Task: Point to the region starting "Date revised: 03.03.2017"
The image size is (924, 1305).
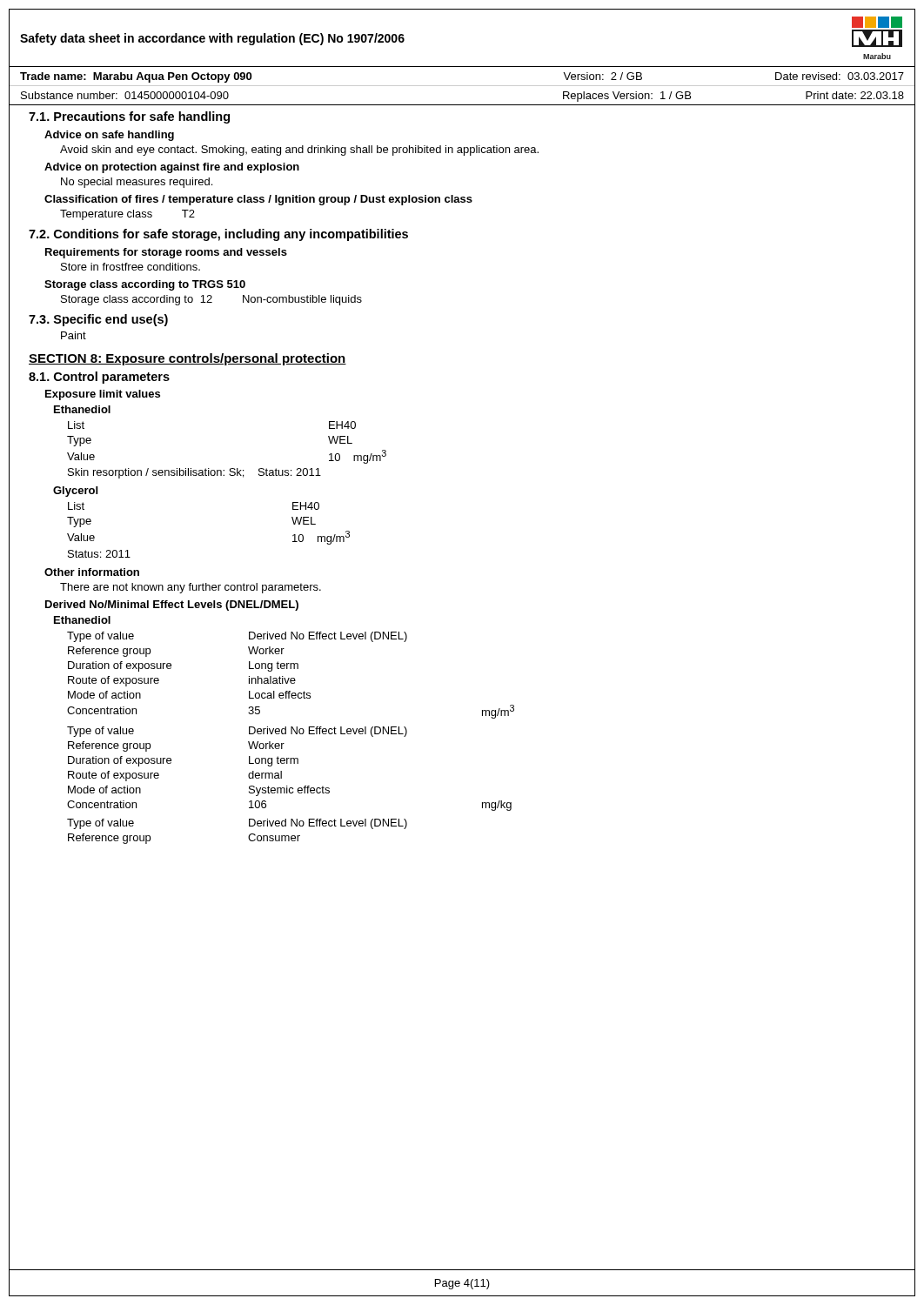Action: pyautogui.click(x=839, y=76)
